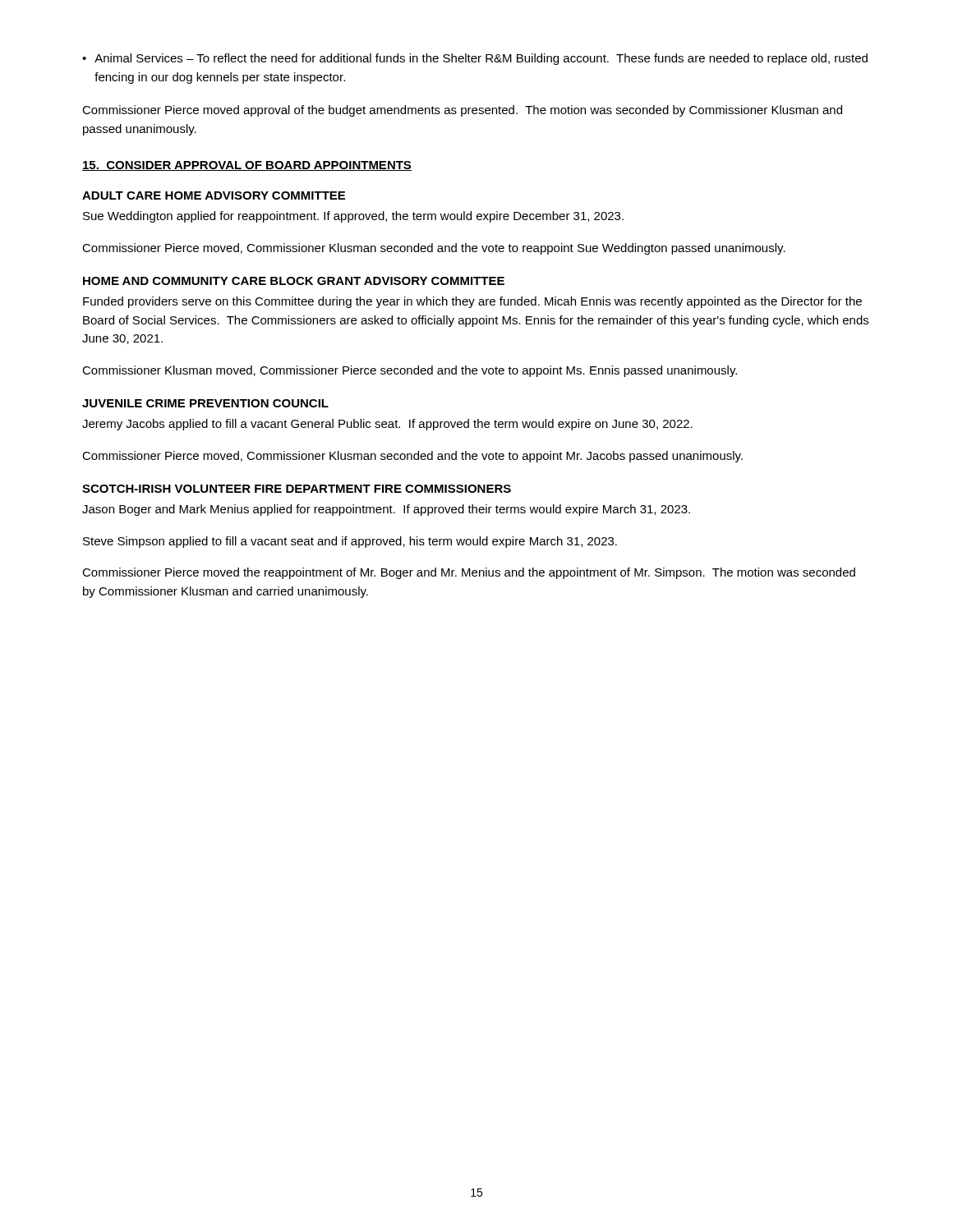The height and width of the screenshot is (1232, 953).
Task: Locate the section header with the text "15. CONSIDER APPROVAL"
Action: (x=247, y=165)
